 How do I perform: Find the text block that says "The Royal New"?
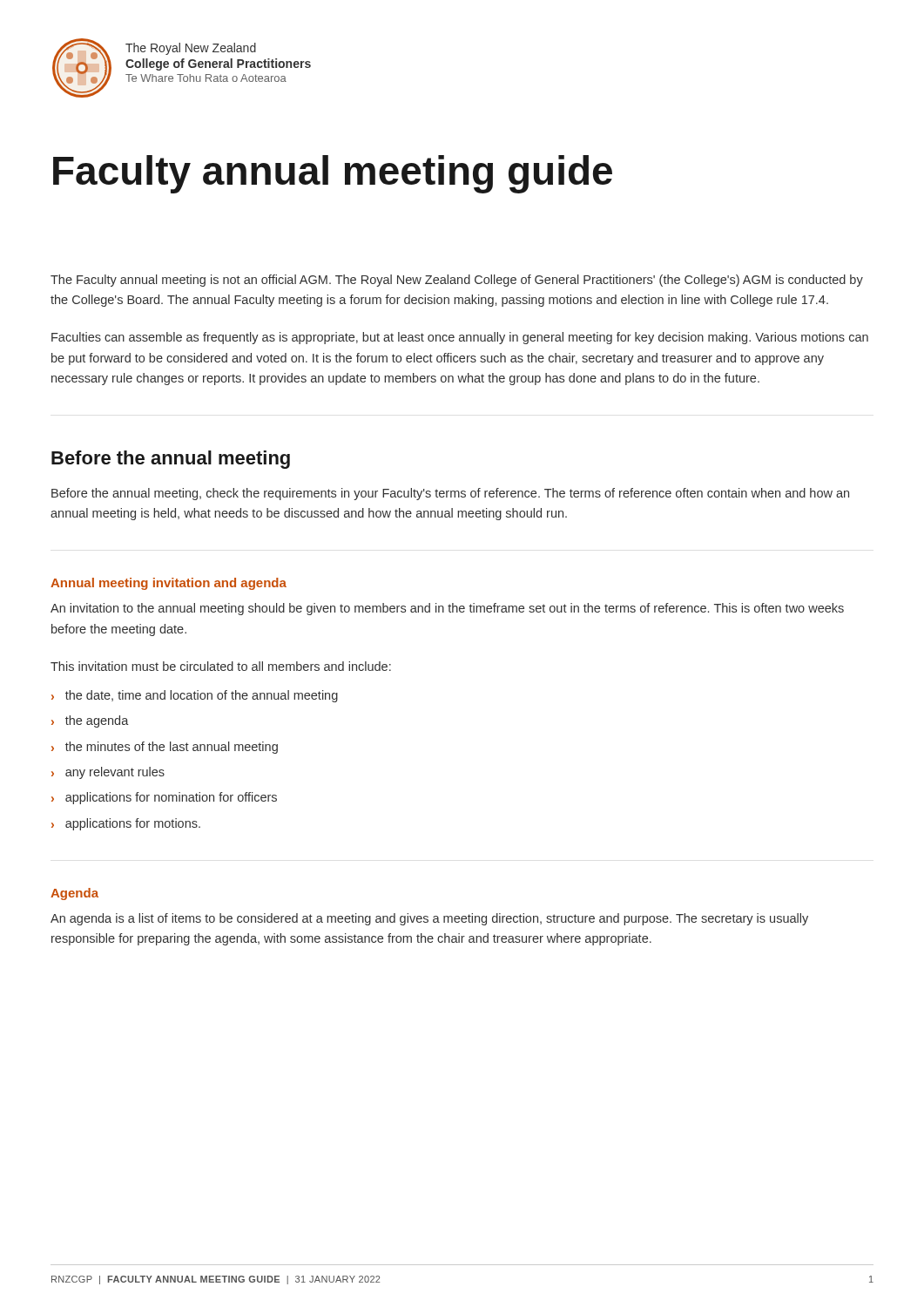pos(218,63)
